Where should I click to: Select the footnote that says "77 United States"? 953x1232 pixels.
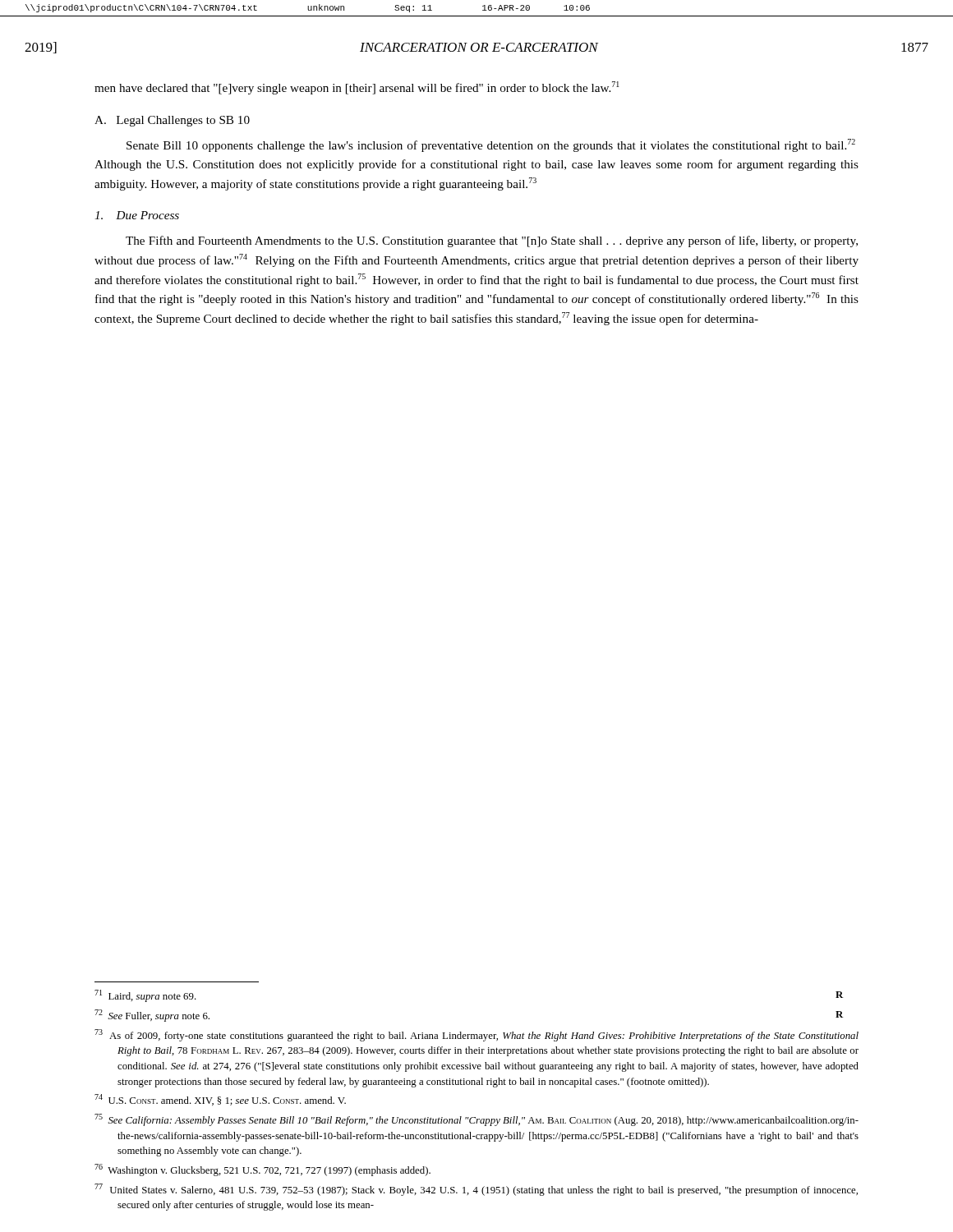pos(476,1196)
